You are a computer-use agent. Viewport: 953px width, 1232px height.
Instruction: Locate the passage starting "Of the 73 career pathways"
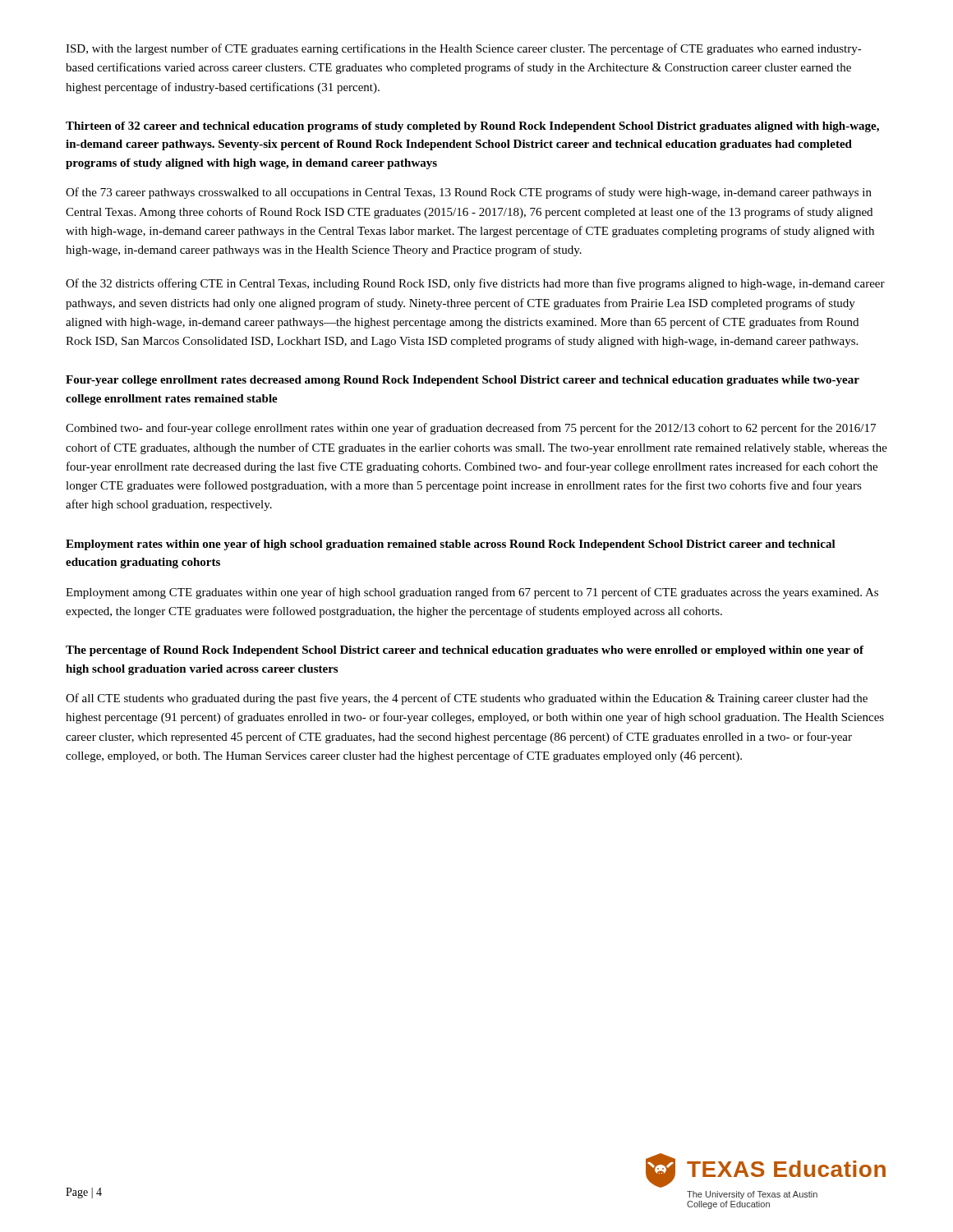[x=470, y=221]
